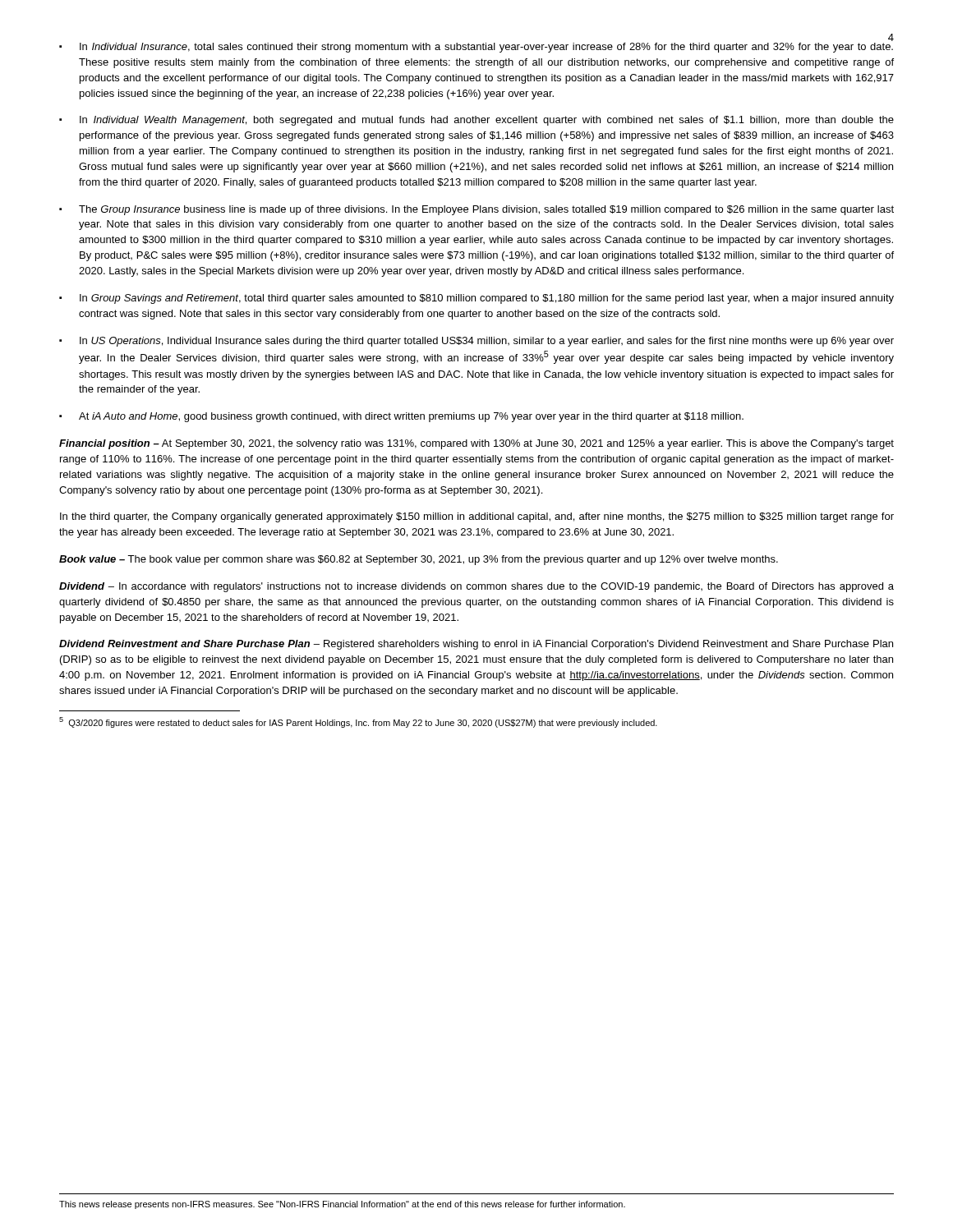Select the block starting "▪ In US Operations, Individual Insurance sales during"
The width and height of the screenshot is (953, 1232).
tap(476, 365)
